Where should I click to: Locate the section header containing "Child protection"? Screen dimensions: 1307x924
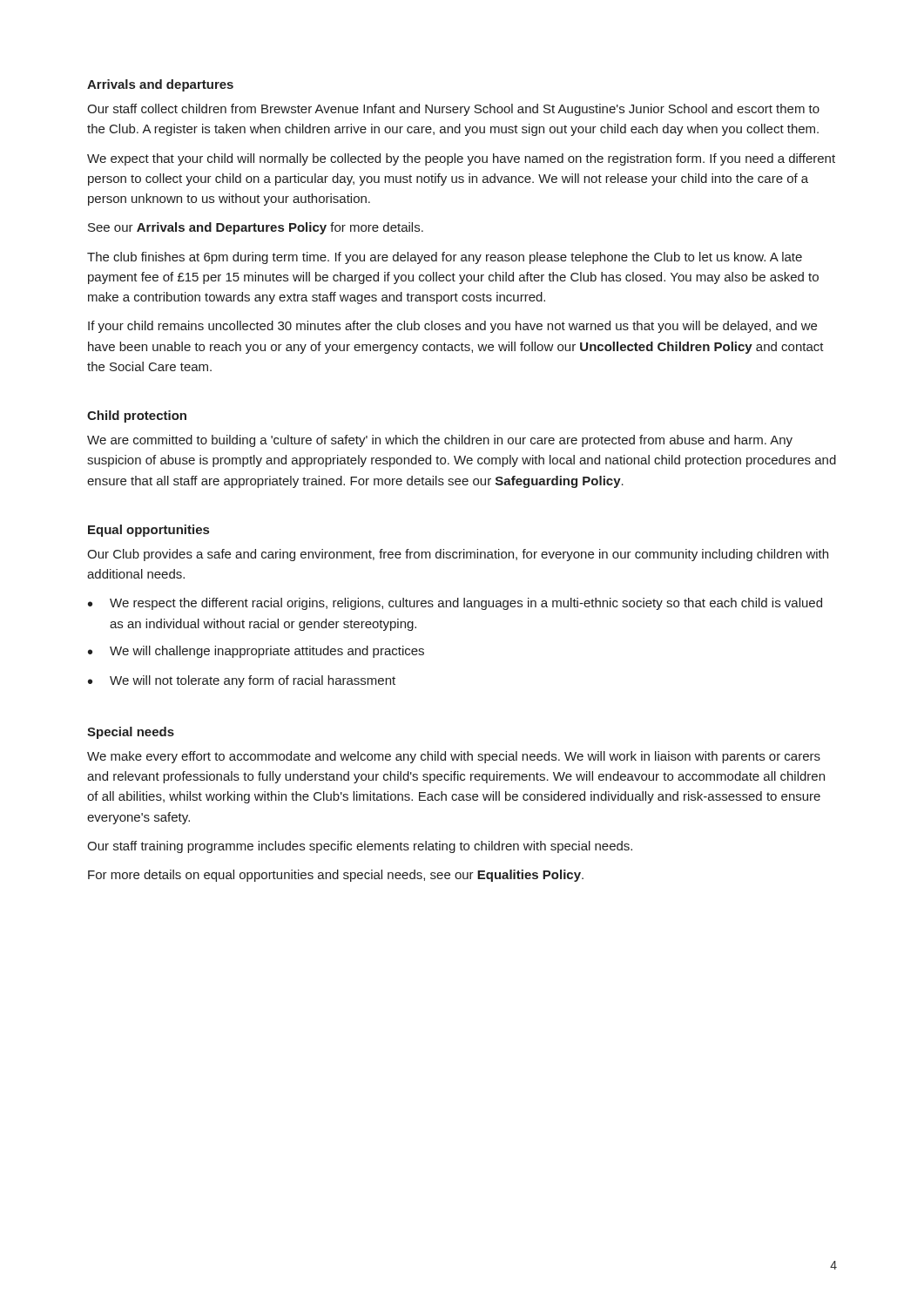(x=137, y=415)
